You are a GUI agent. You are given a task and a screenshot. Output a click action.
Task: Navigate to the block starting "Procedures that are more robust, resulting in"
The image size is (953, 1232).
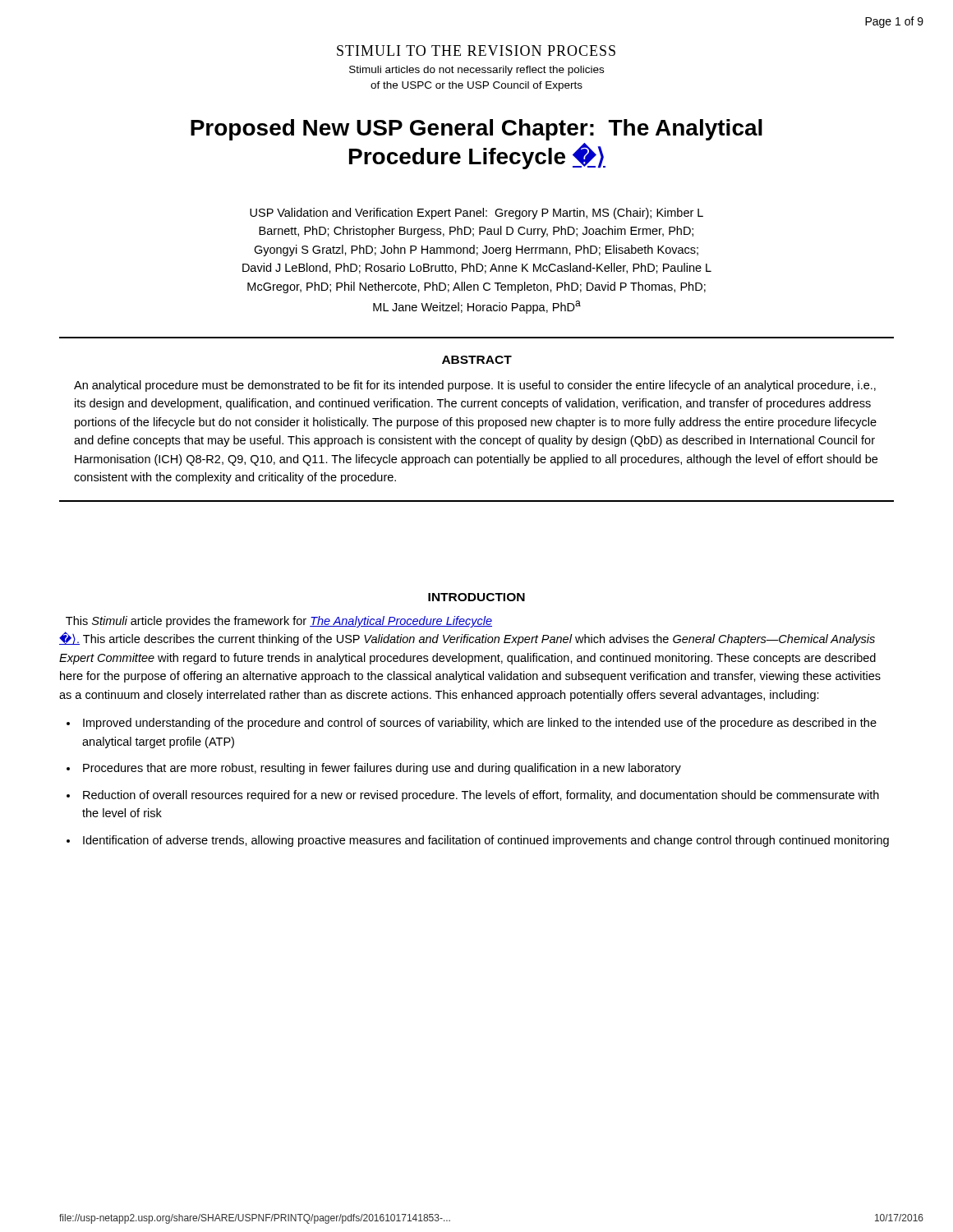381,768
